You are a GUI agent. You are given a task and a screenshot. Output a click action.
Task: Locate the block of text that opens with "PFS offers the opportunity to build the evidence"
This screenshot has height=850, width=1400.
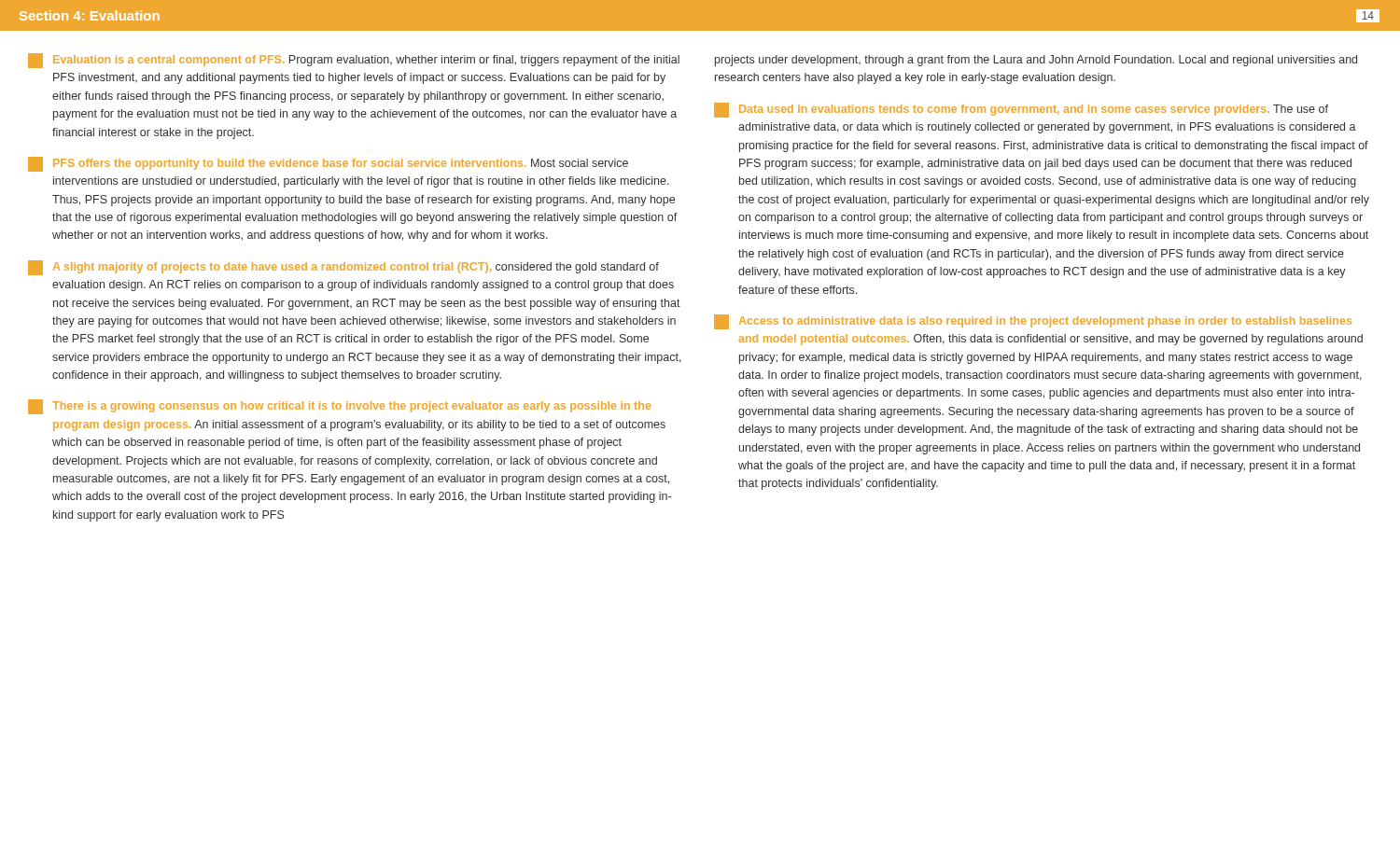357,200
